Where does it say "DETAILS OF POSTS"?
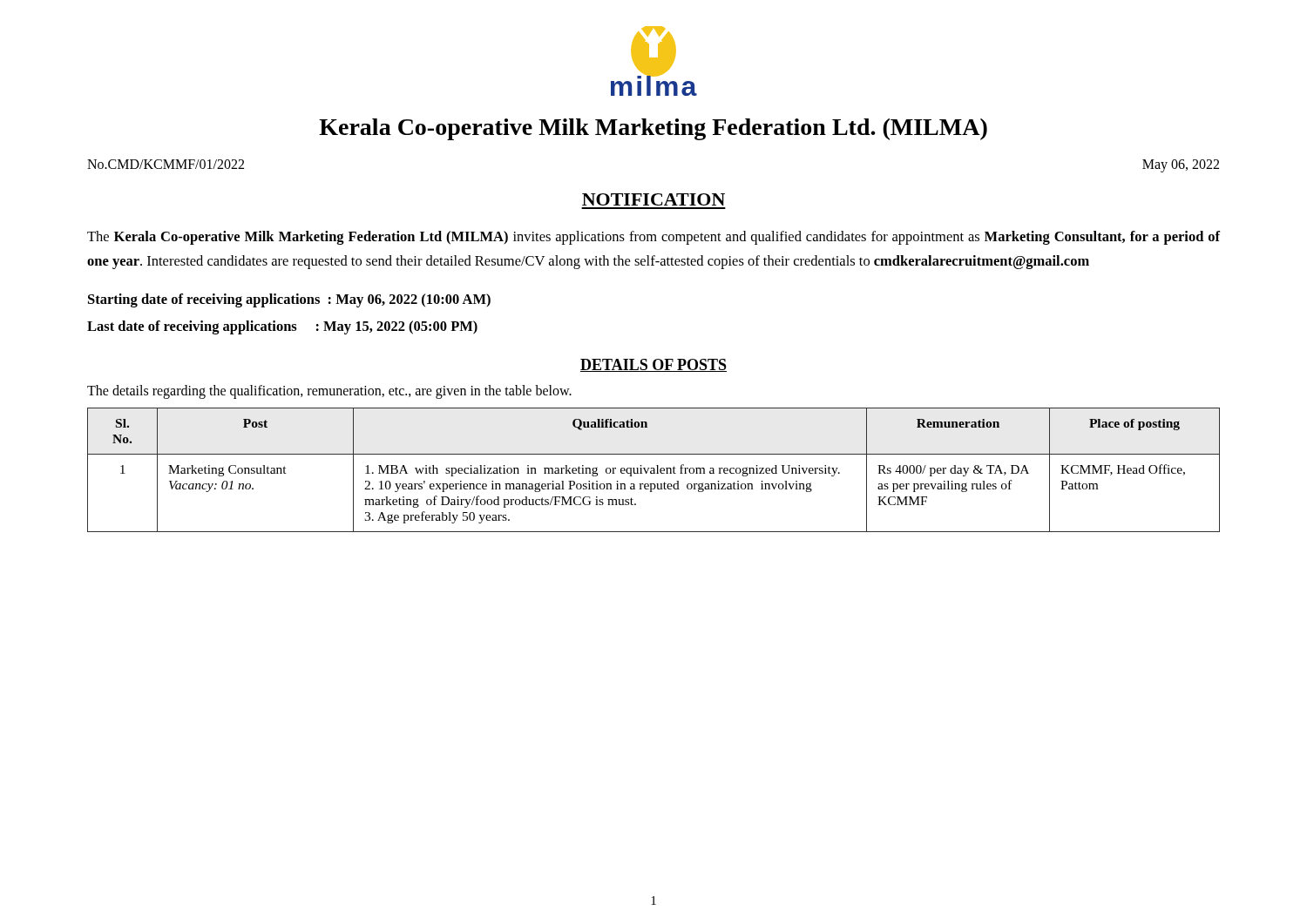This screenshot has height=924, width=1307. (x=654, y=365)
